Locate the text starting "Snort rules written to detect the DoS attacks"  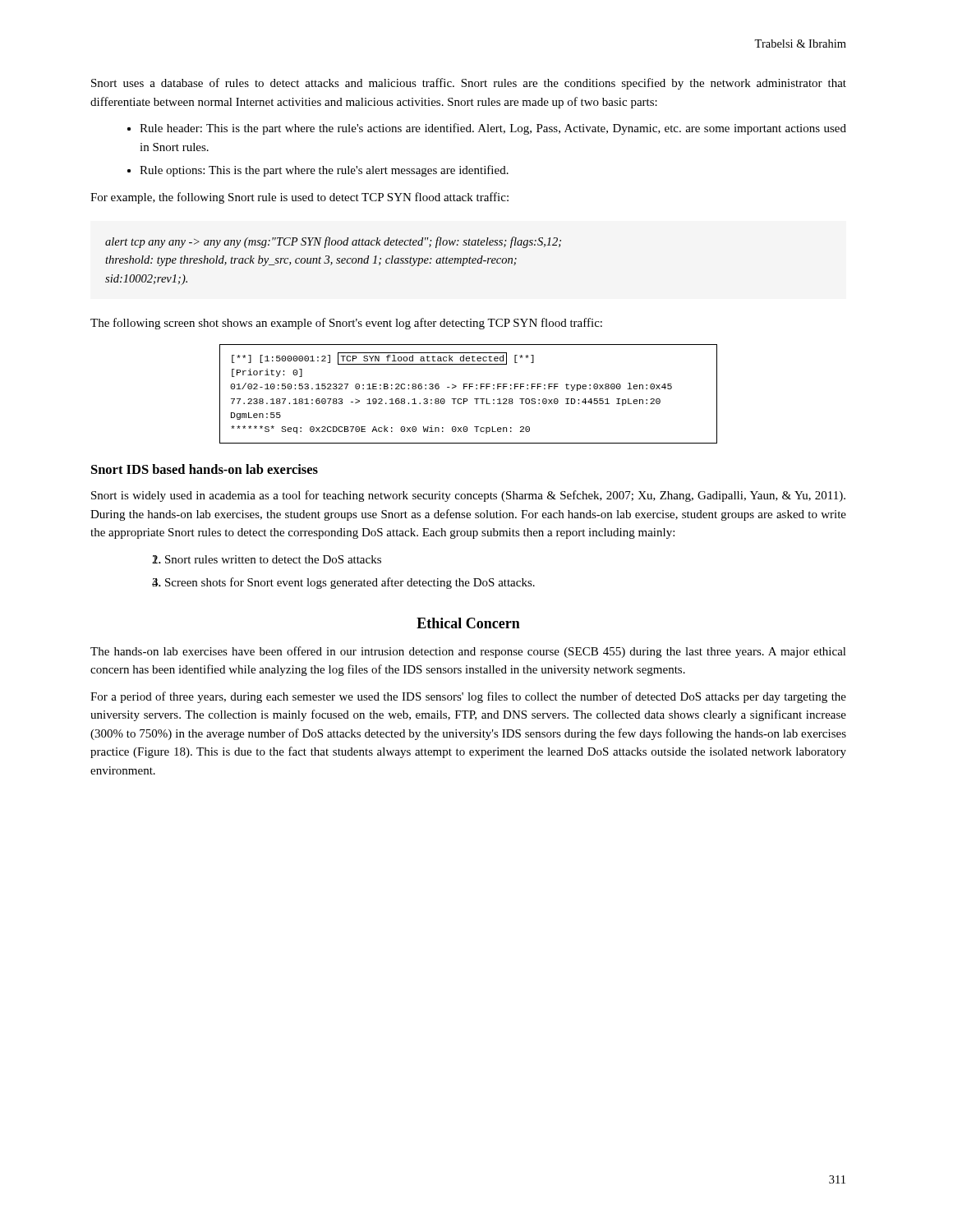click(273, 559)
